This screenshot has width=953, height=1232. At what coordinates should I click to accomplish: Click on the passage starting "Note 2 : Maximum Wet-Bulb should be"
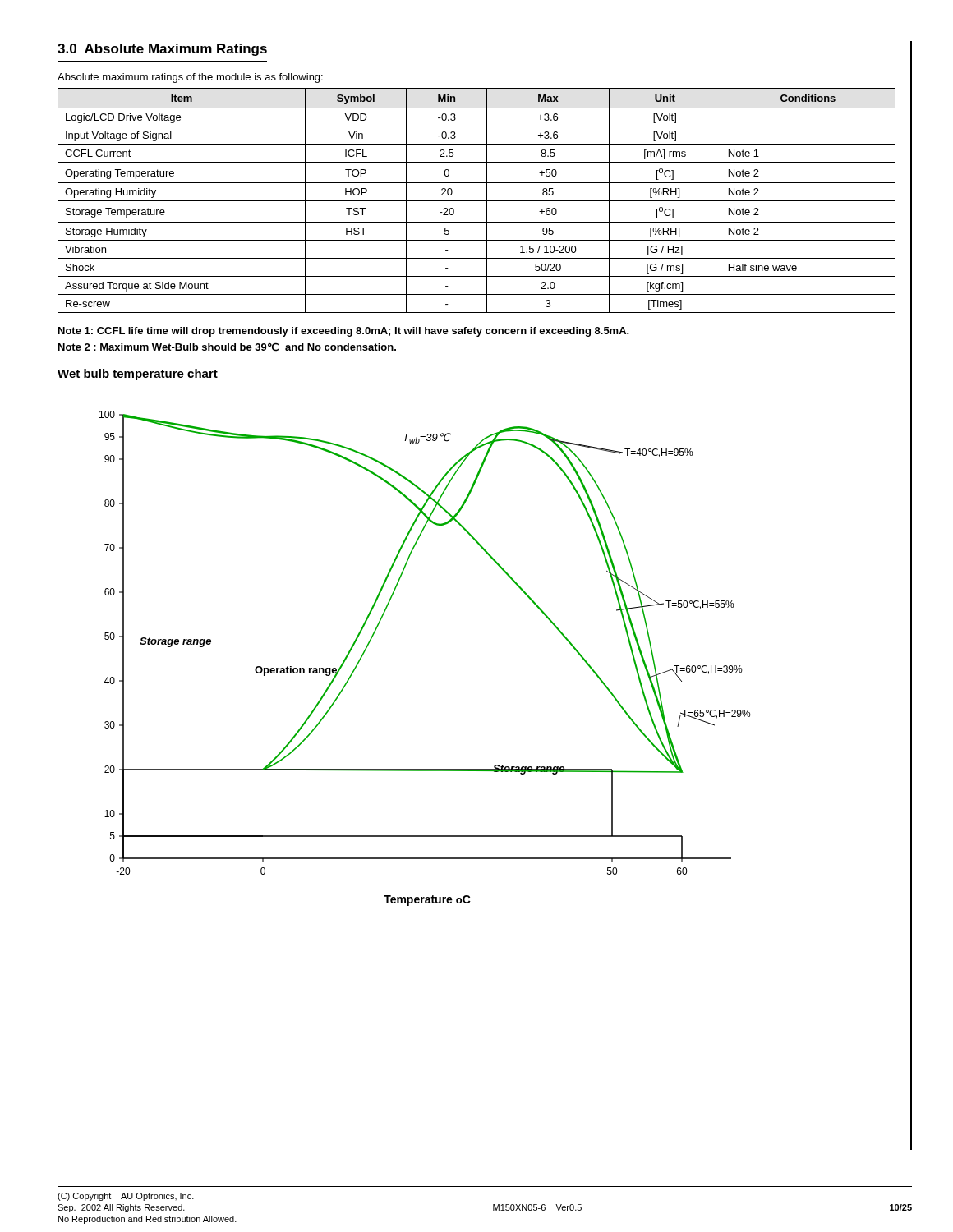point(227,347)
